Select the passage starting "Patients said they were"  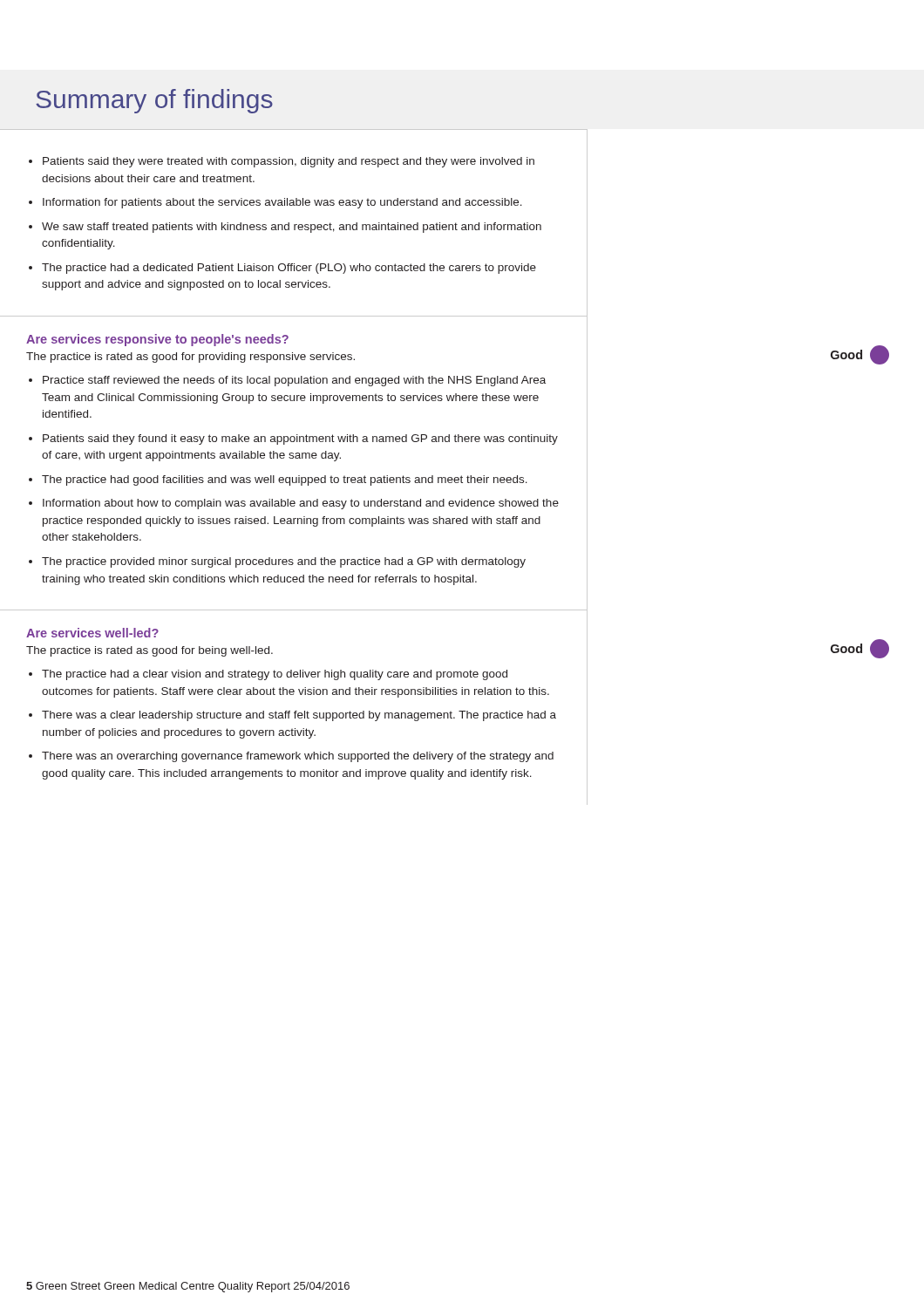tap(288, 169)
